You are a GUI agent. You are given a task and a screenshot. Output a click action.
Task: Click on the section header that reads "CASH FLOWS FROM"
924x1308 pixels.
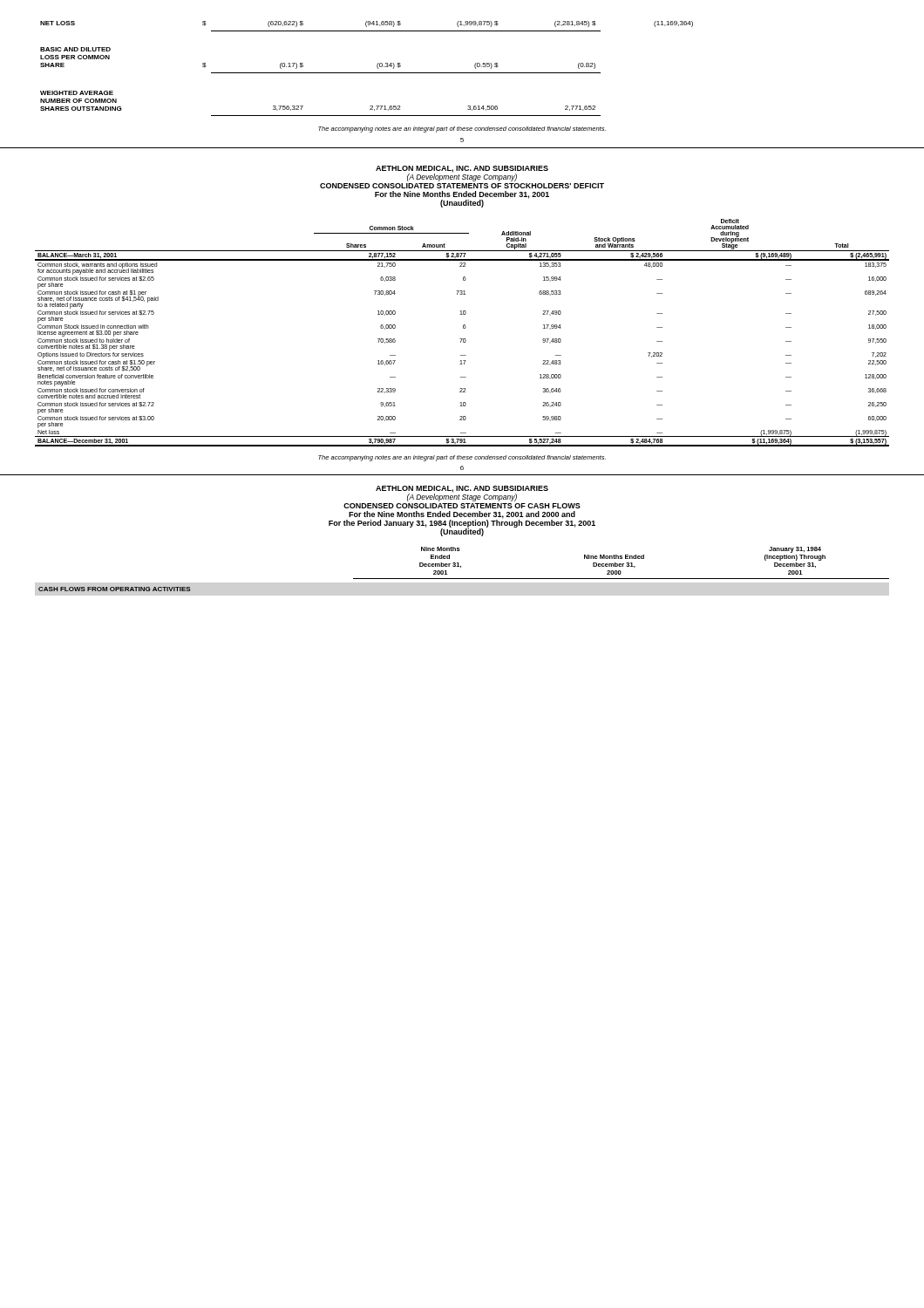point(114,589)
